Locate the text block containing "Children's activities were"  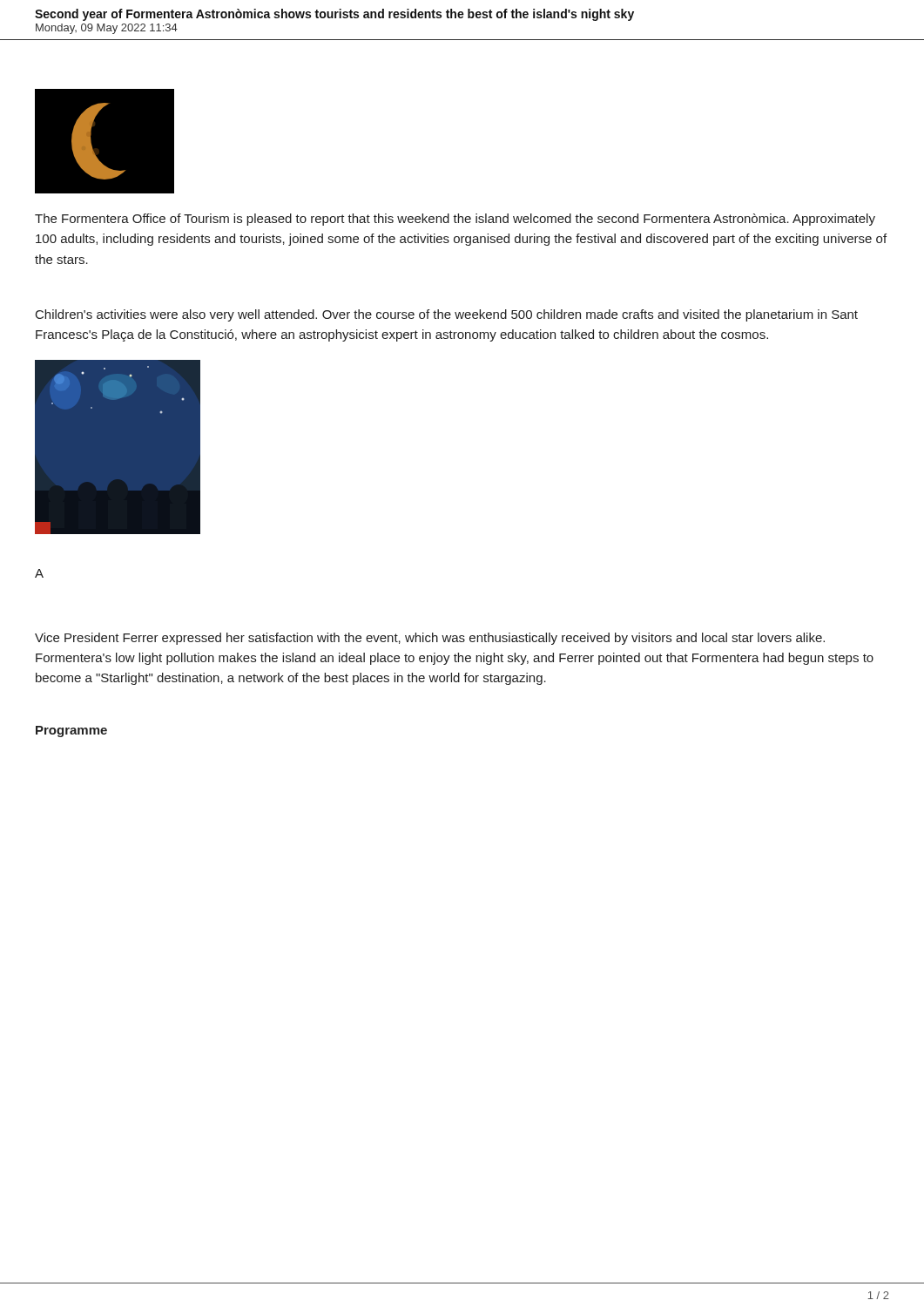[446, 324]
